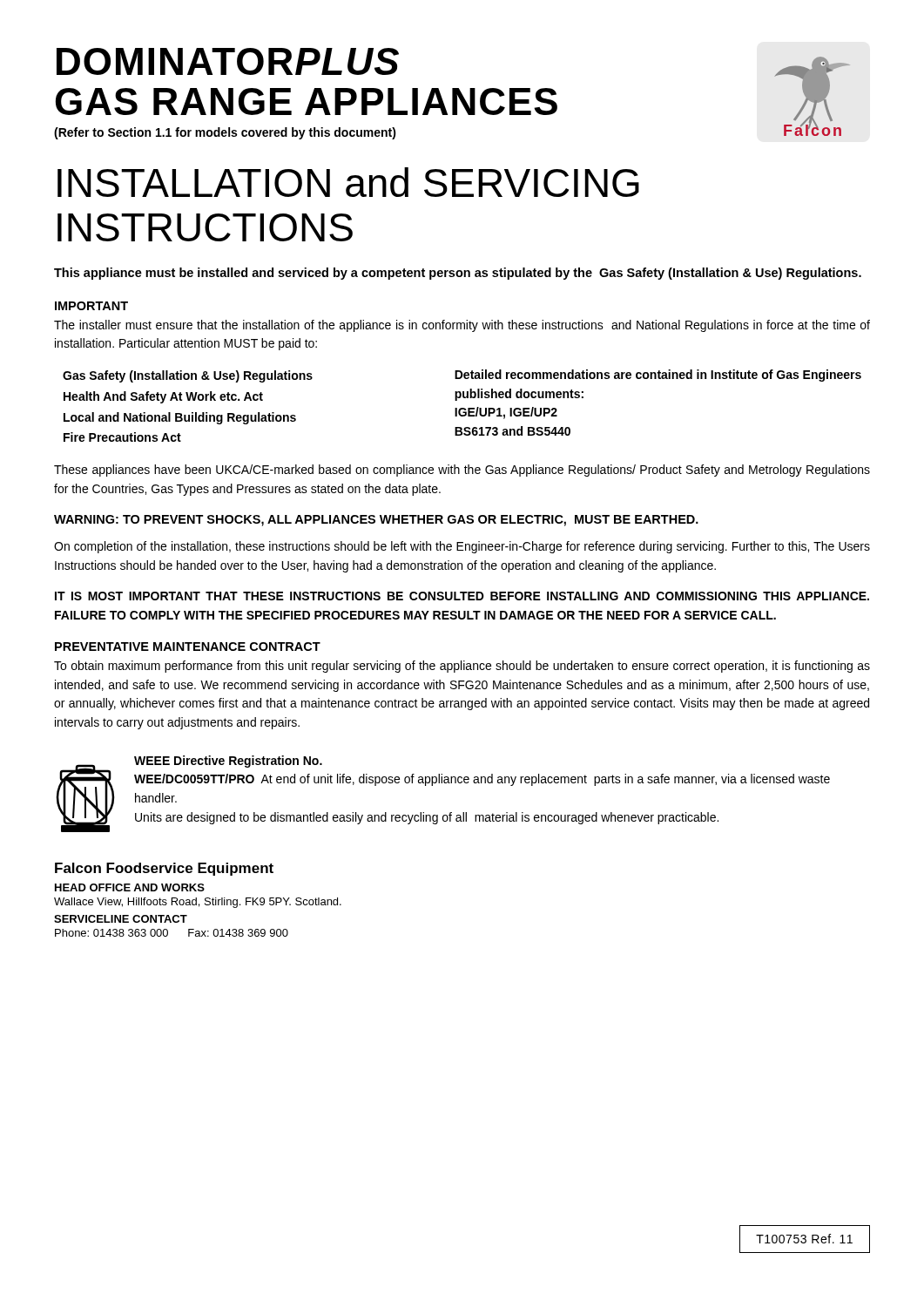The width and height of the screenshot is (924, 1307).
Task: Click on the text block that reads "The installer must ensure"
Action: (462, 334)
